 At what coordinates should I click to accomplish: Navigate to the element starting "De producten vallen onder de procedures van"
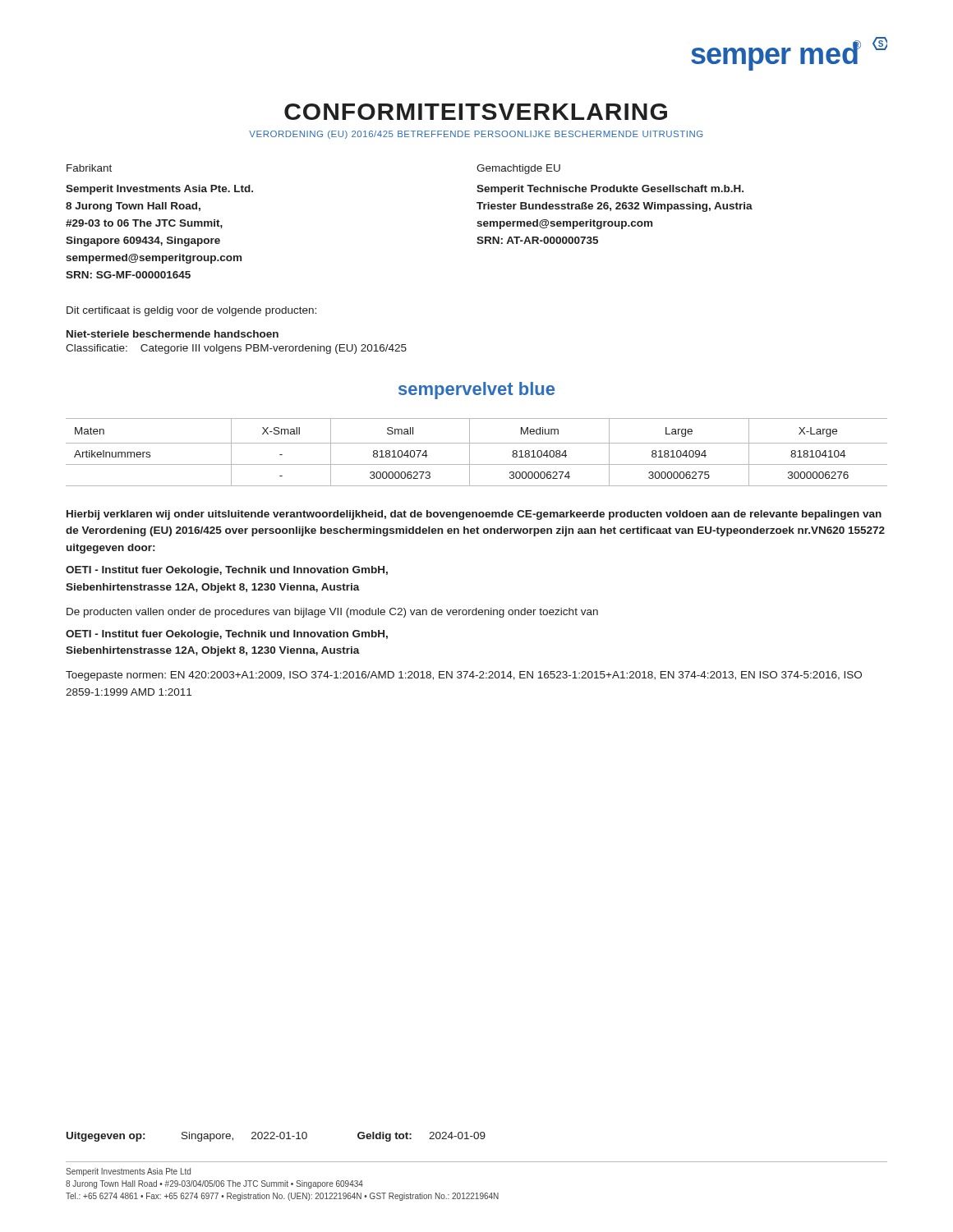point(332,611)
